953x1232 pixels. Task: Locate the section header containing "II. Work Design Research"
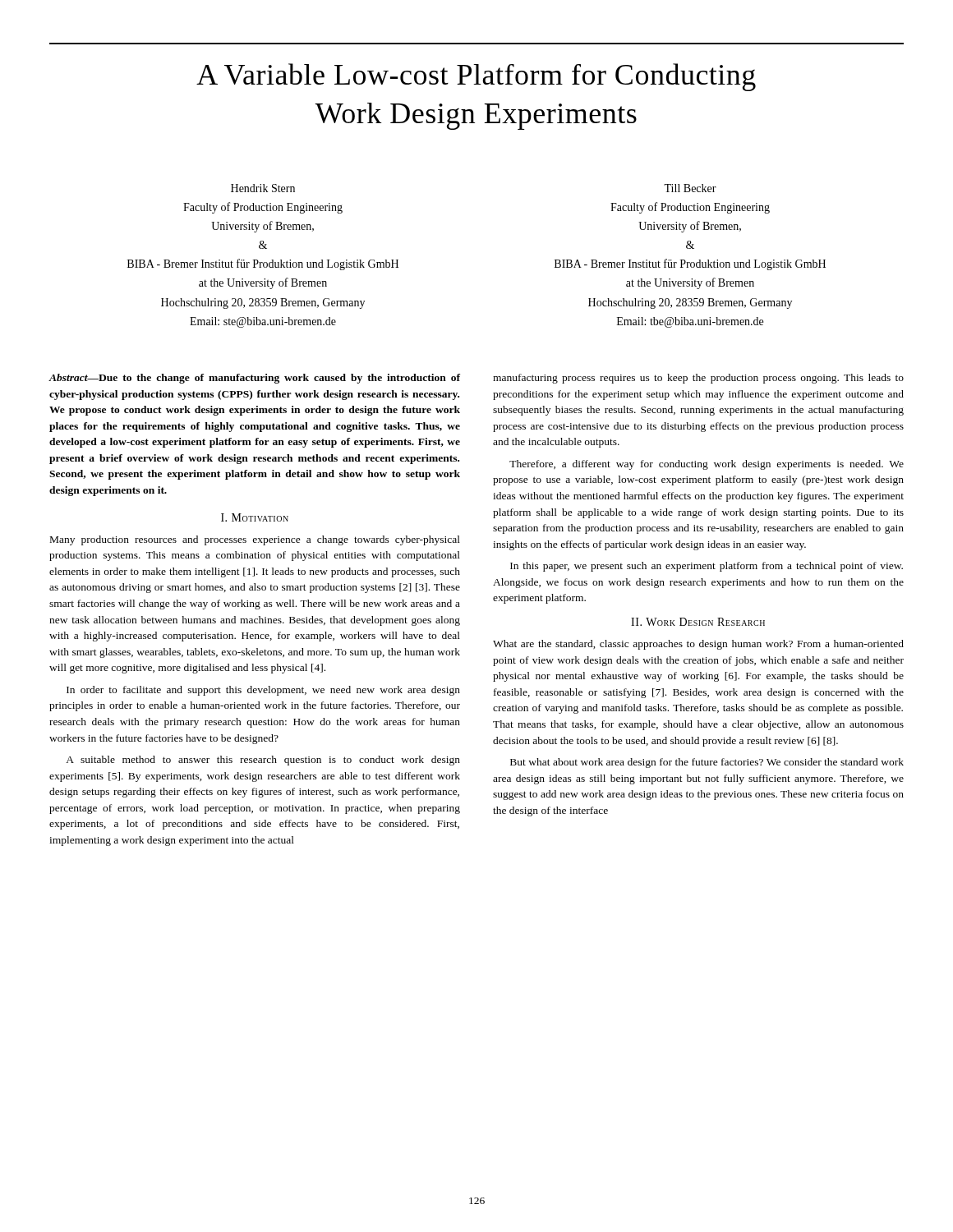pyautogui.click(x=698, y=622)
